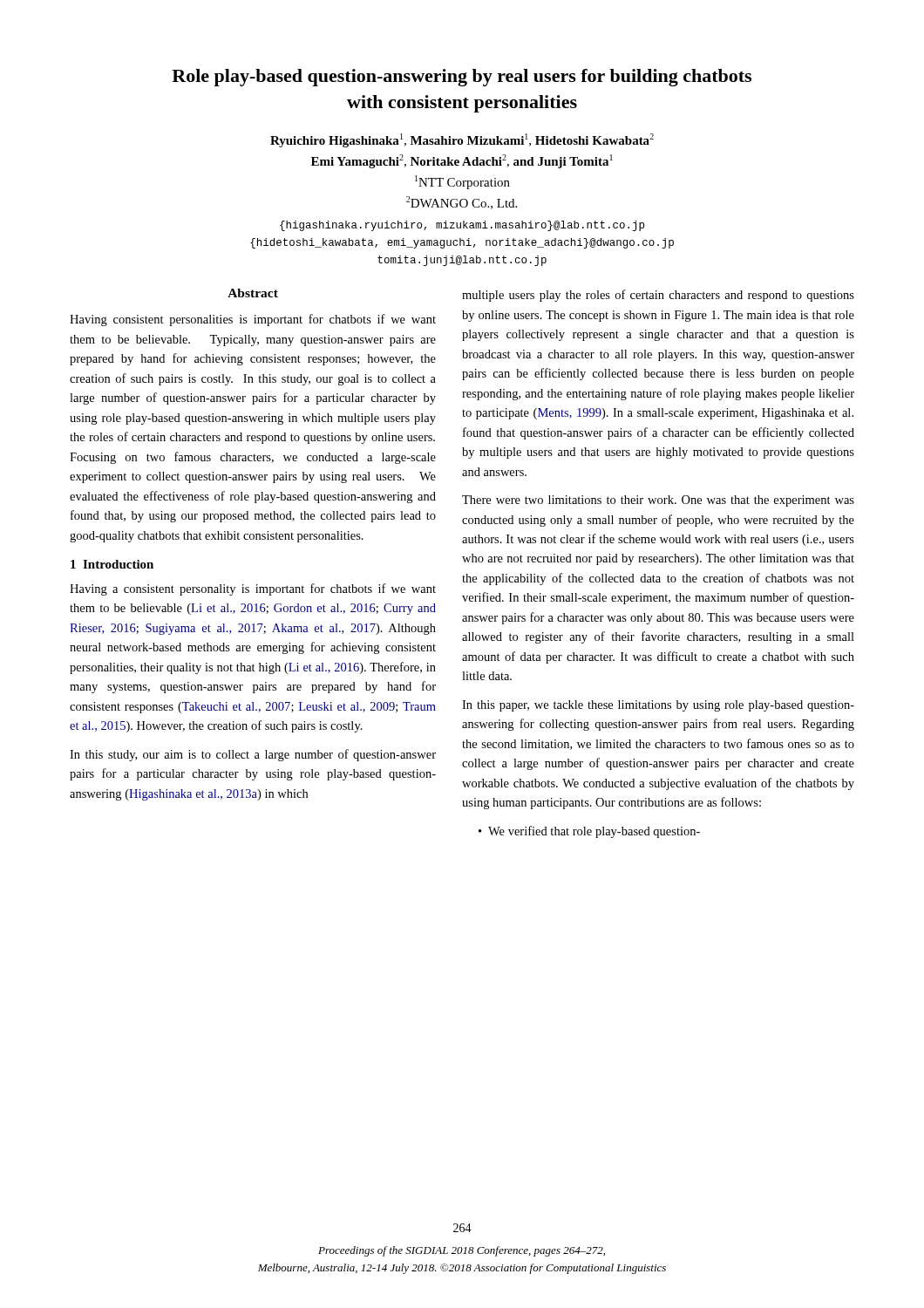Find the text block that reads "In this study, our aim is to"
Image resolution: width=924 pixels, height=1308 pixels.
[x=253, y=774]
